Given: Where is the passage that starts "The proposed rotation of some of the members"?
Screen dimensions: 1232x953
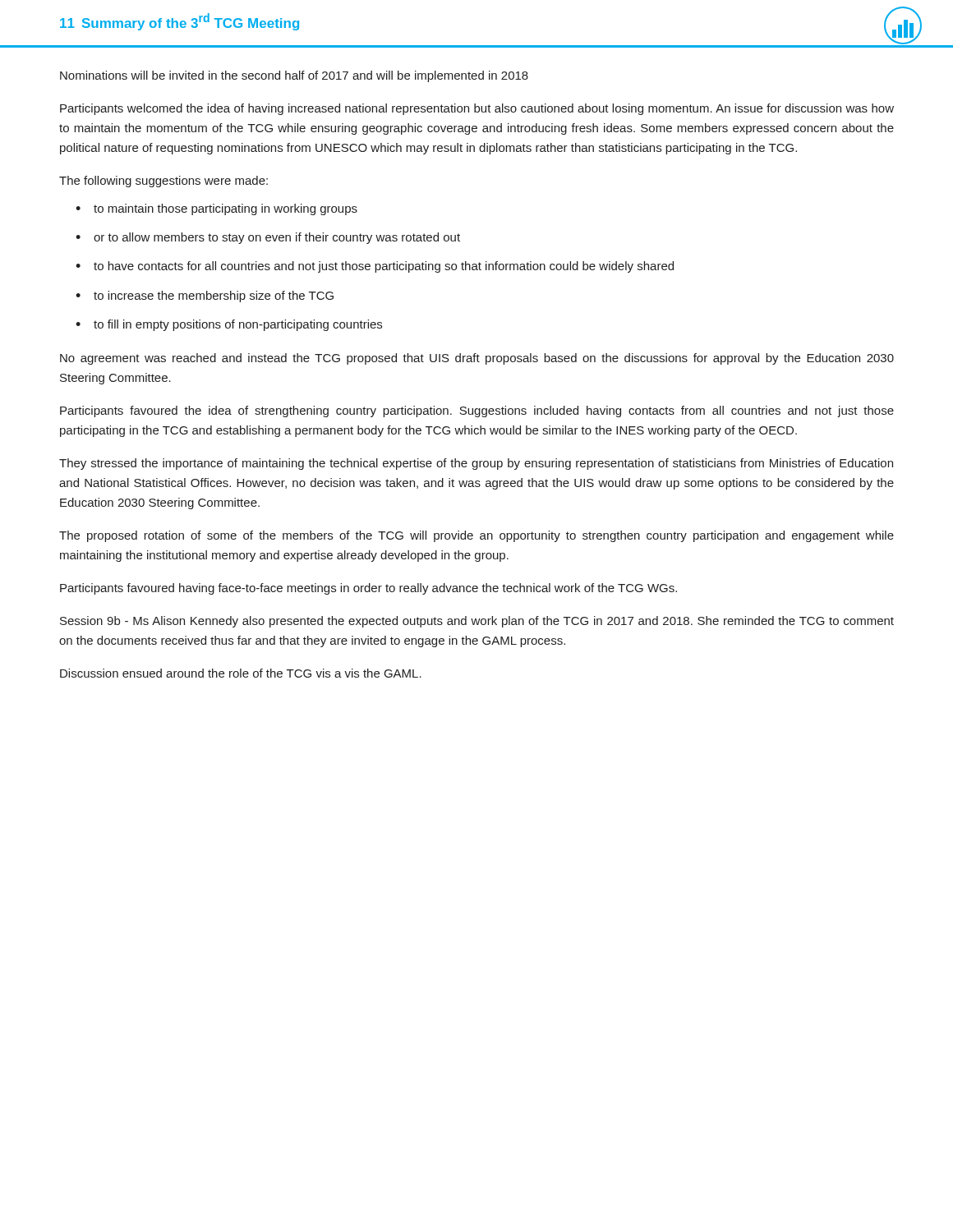Looking at the screenshot, I should click(x=476, y=545).
